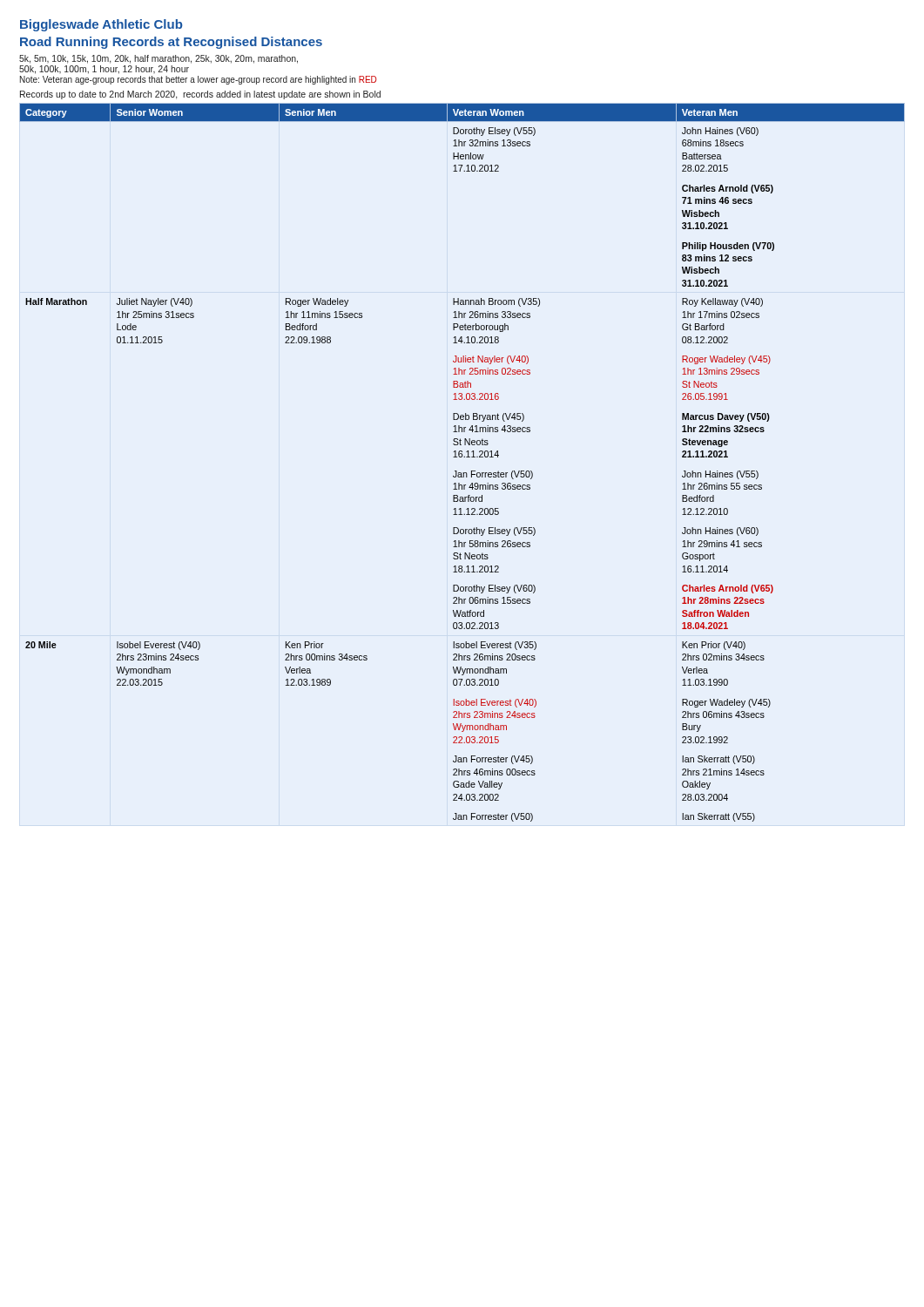Viewport: 924px width, 1307px height.
Task: Locate the text block containing "Records up to"
Action: click(200, 94)
